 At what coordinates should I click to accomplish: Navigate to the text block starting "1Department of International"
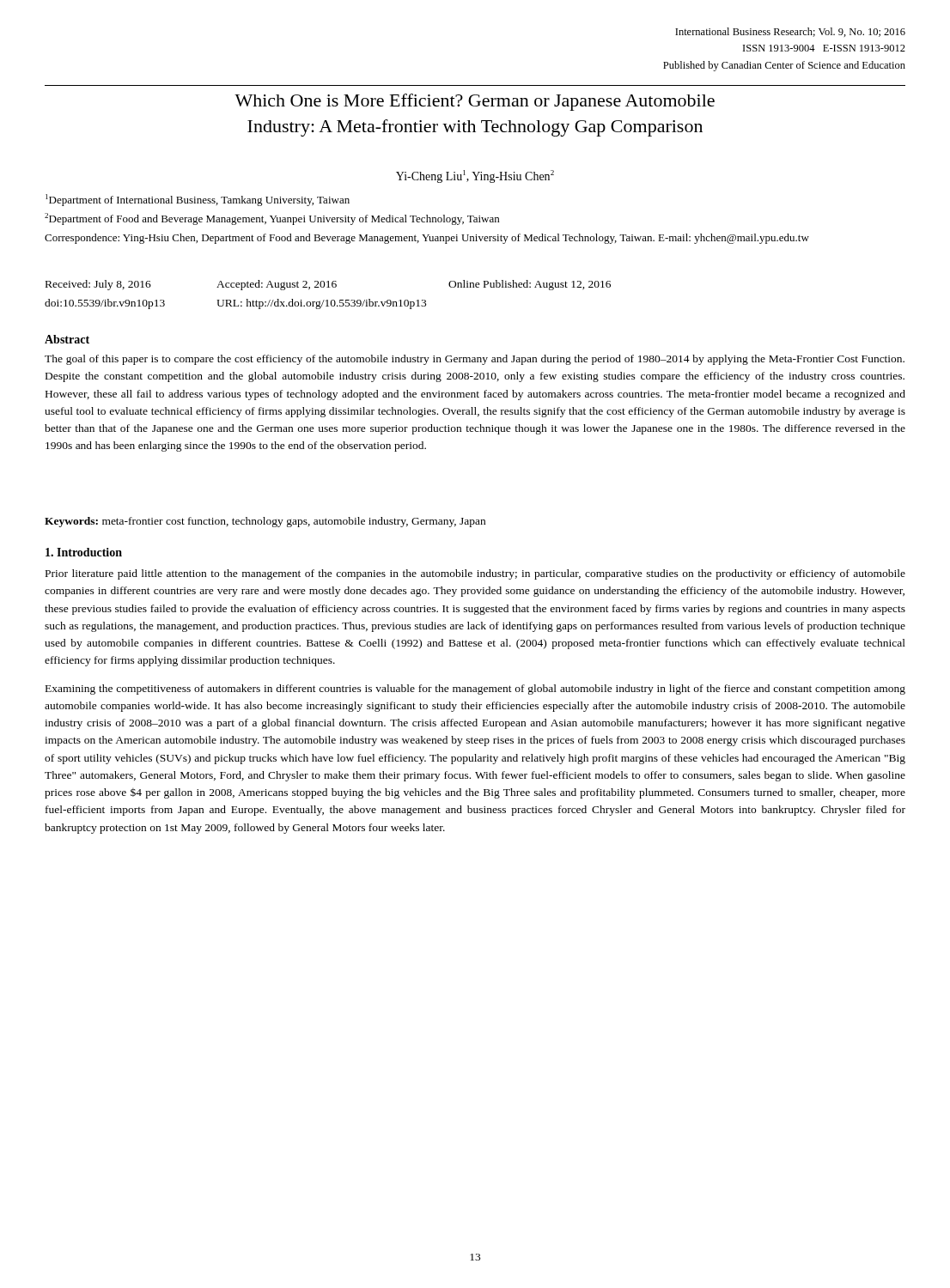(197, 199)
